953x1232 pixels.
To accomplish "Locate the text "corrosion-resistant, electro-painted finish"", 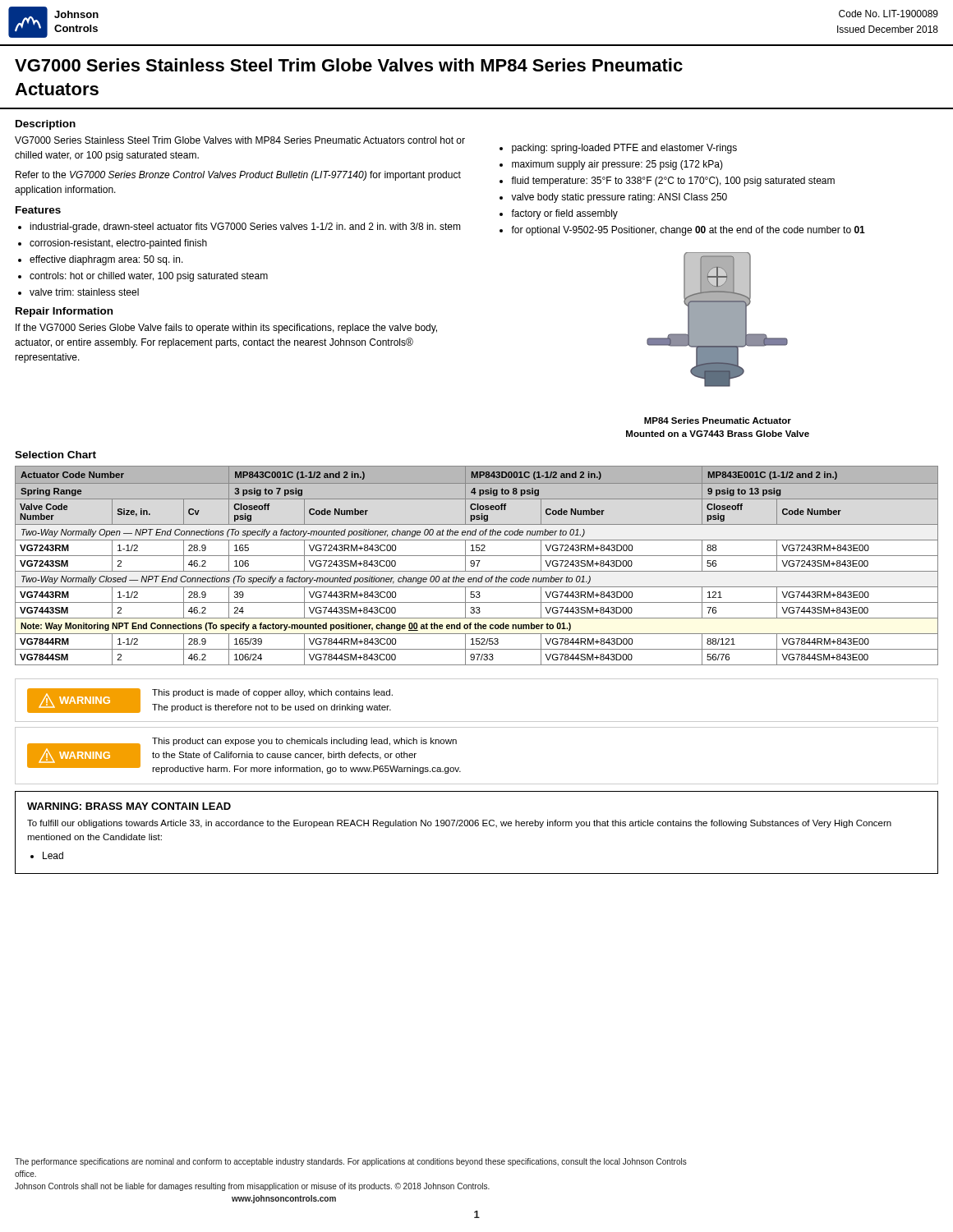I will (x=118, y=243).
